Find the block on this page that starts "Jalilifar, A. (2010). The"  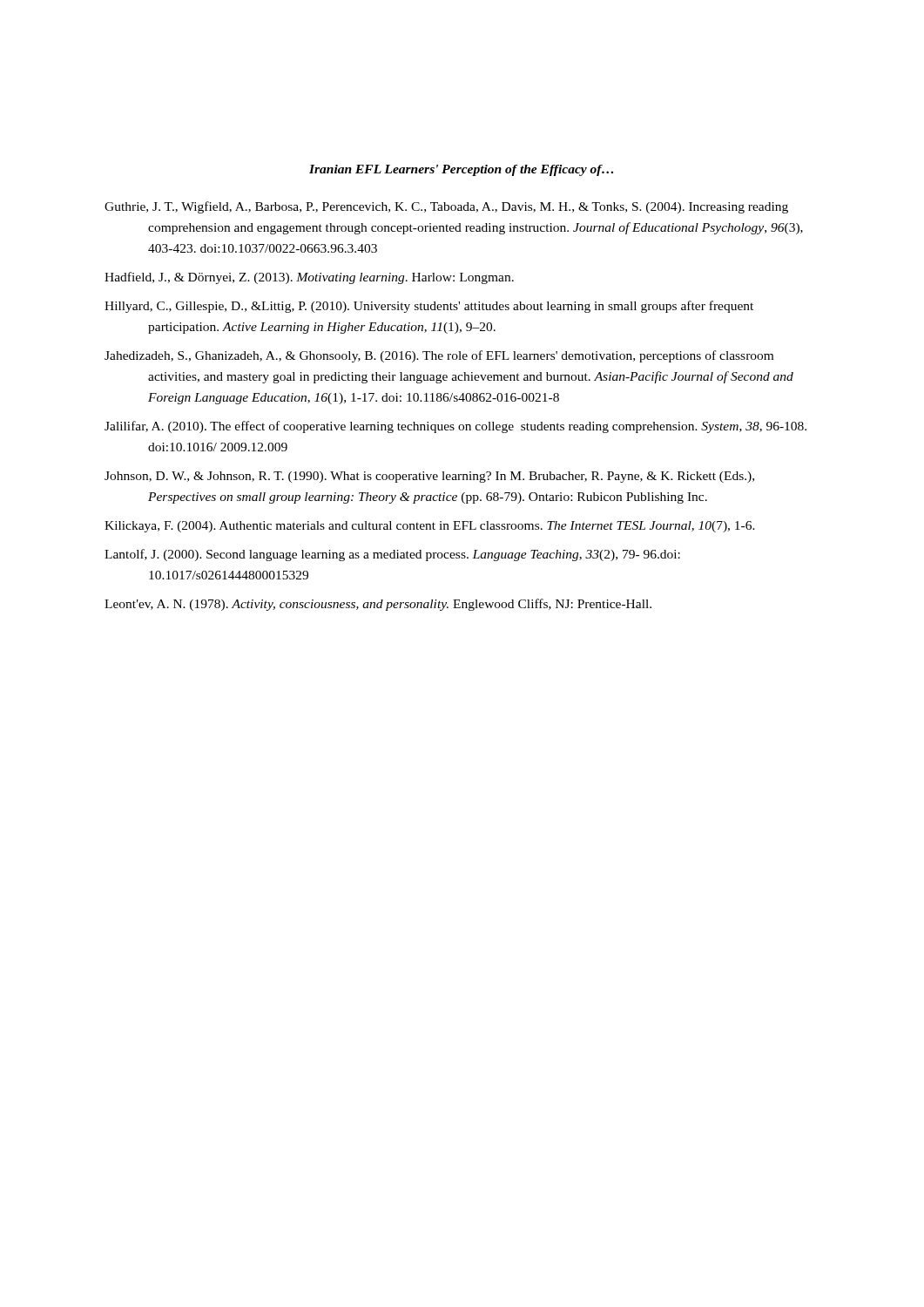tap(456, 436)
